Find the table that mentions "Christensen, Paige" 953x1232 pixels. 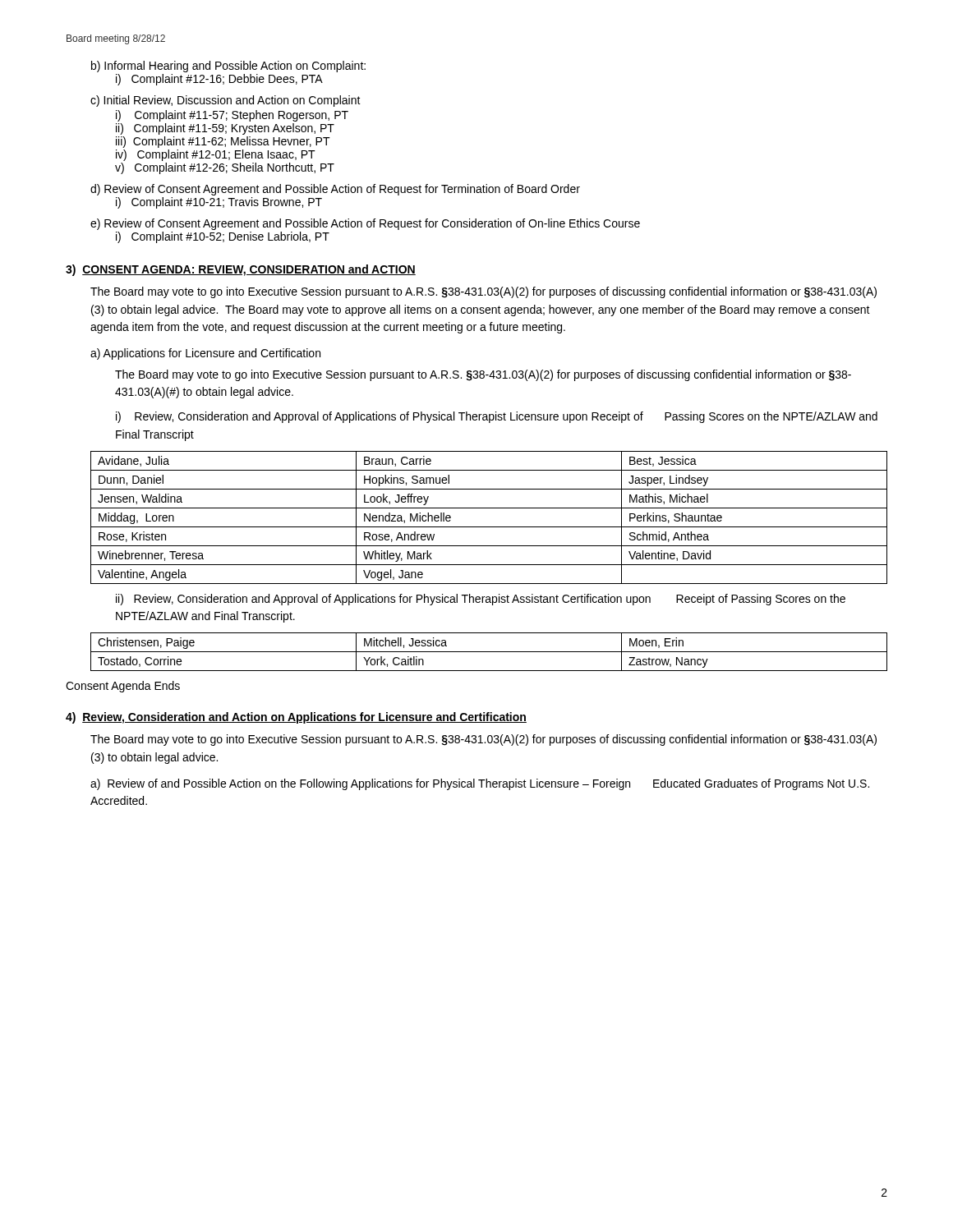pyautogui.click(x=476, y=652)
